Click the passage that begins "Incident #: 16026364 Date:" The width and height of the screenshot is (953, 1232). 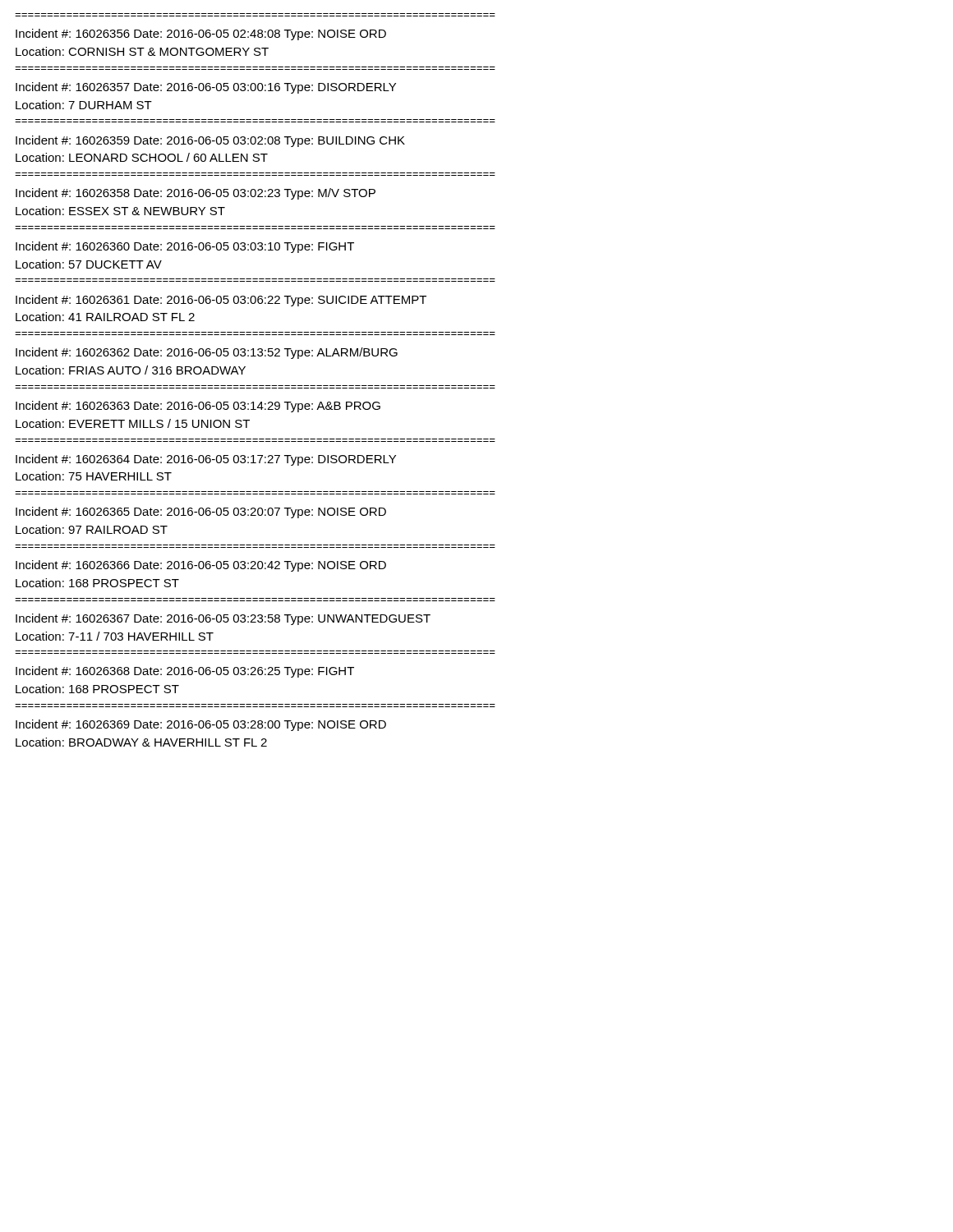point(206,467)
